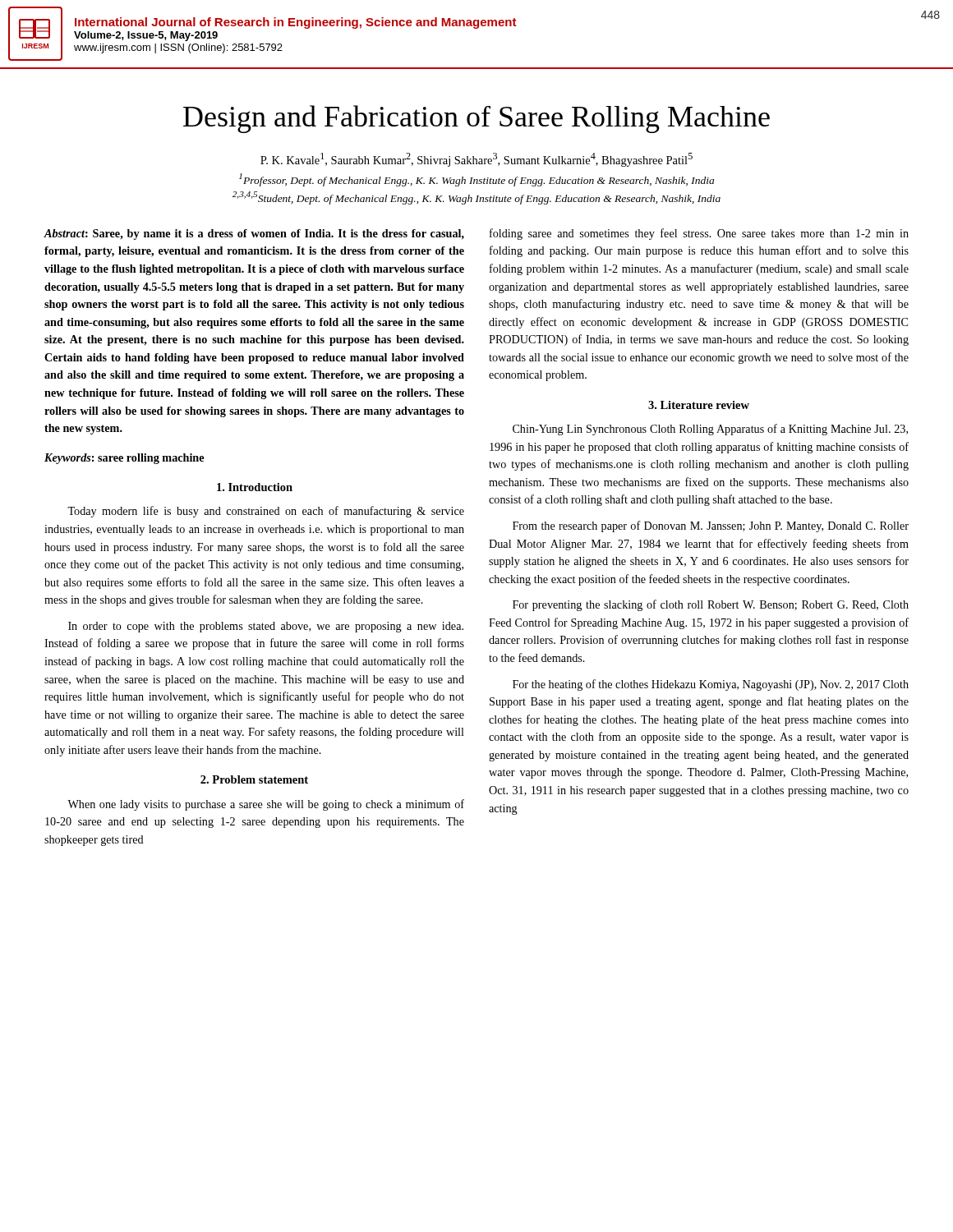Click on the region starting "Chin-Yung Lin Synchronous Cloth Rolling Apparatus of a"
Viewport: 953px width, 1232px height.
pyautogui.click(x=699, y=464)
